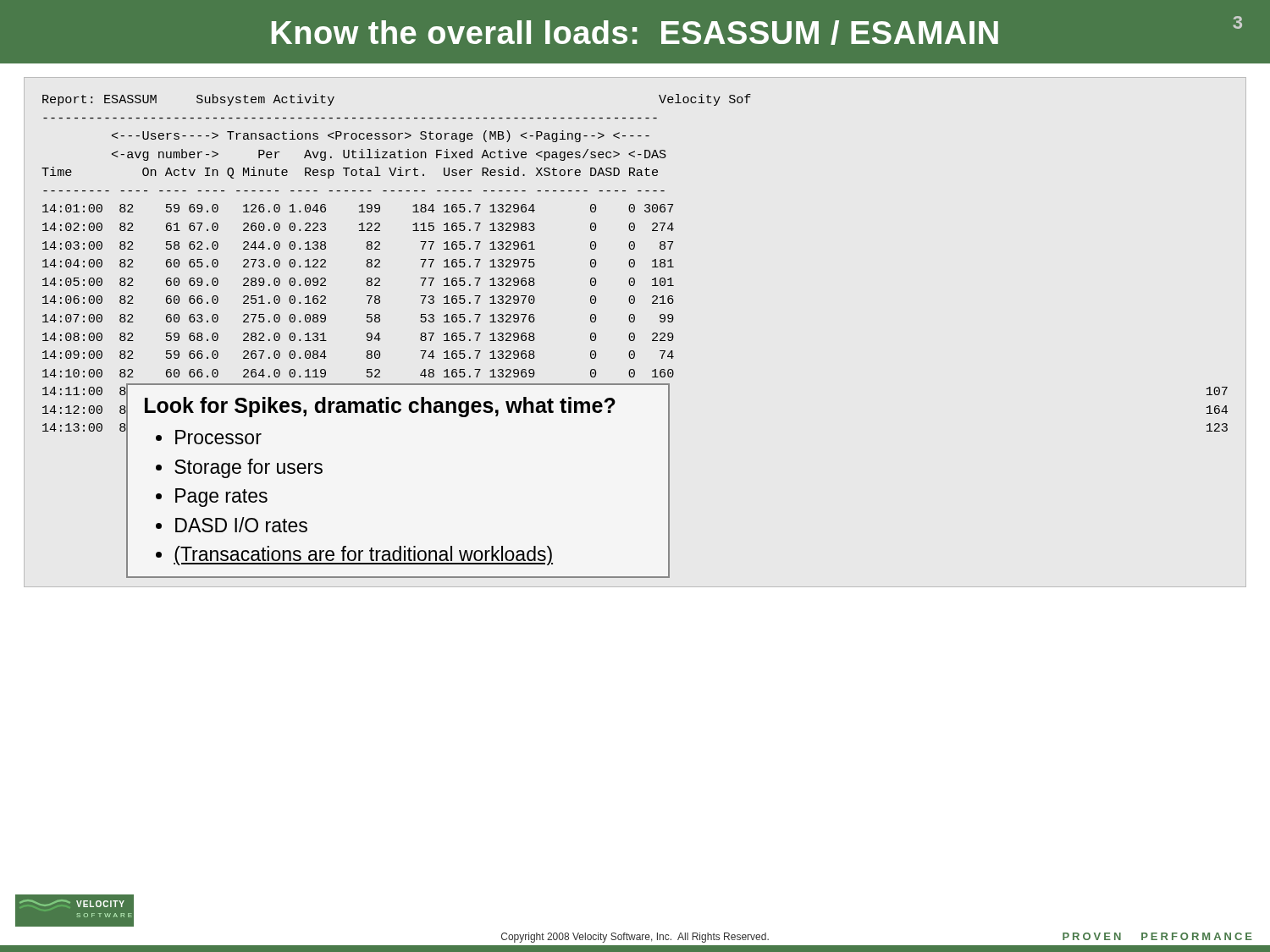Click on the block starting "Page rates"
The height and width of the screenshot is (952, 1270).
click(221, 496)
